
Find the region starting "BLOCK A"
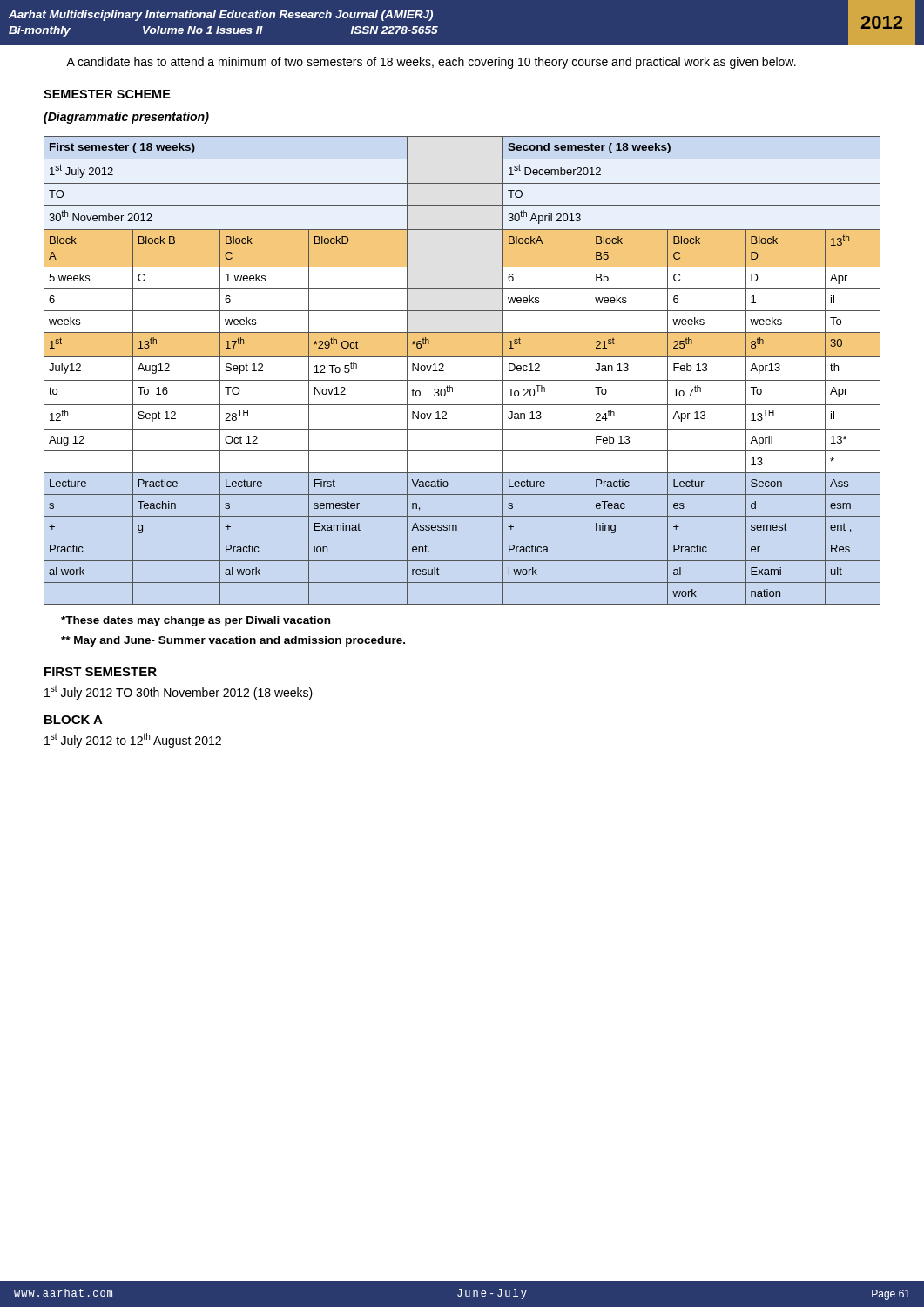coord(73,719)
